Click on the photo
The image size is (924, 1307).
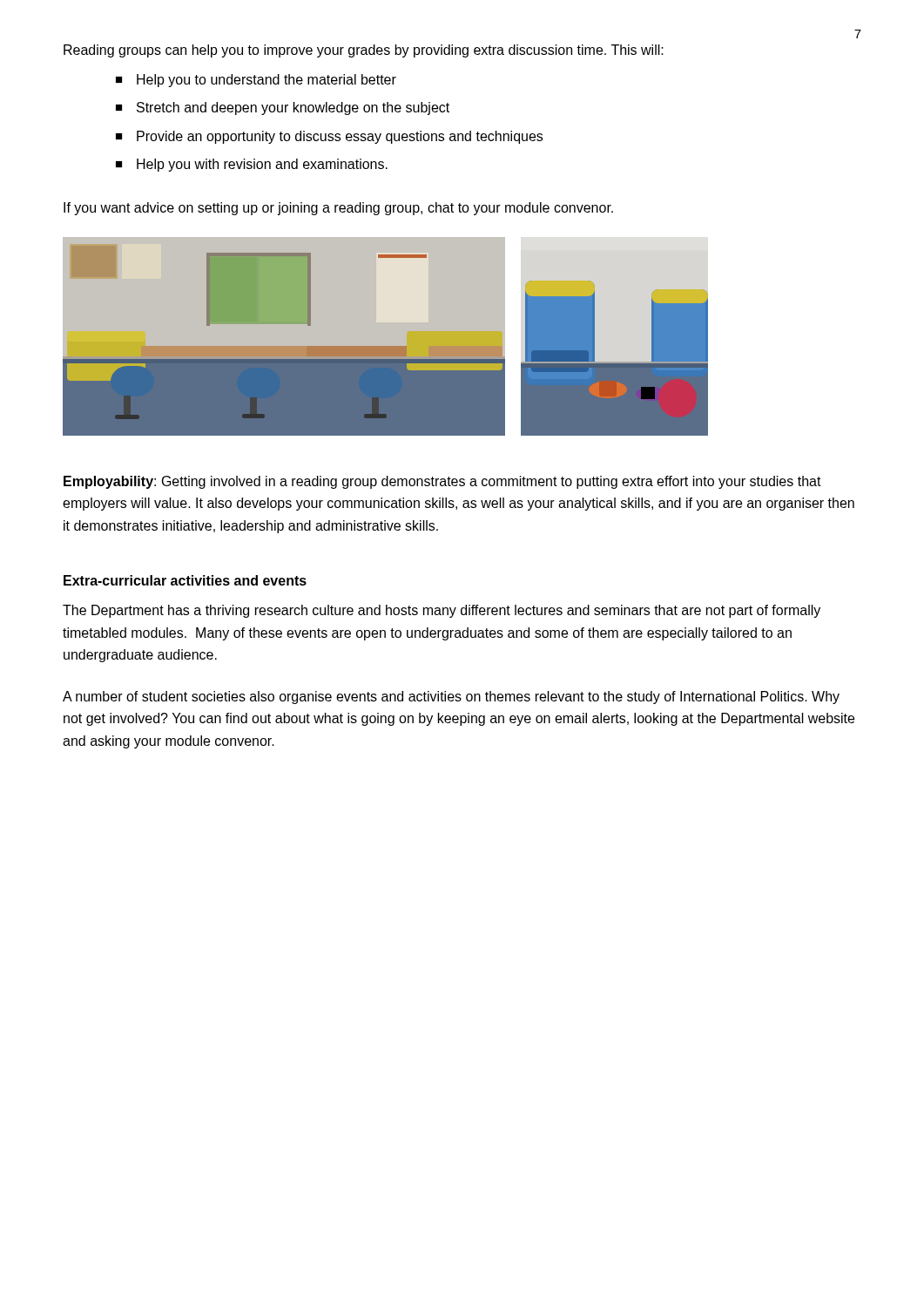coord(462,336)
